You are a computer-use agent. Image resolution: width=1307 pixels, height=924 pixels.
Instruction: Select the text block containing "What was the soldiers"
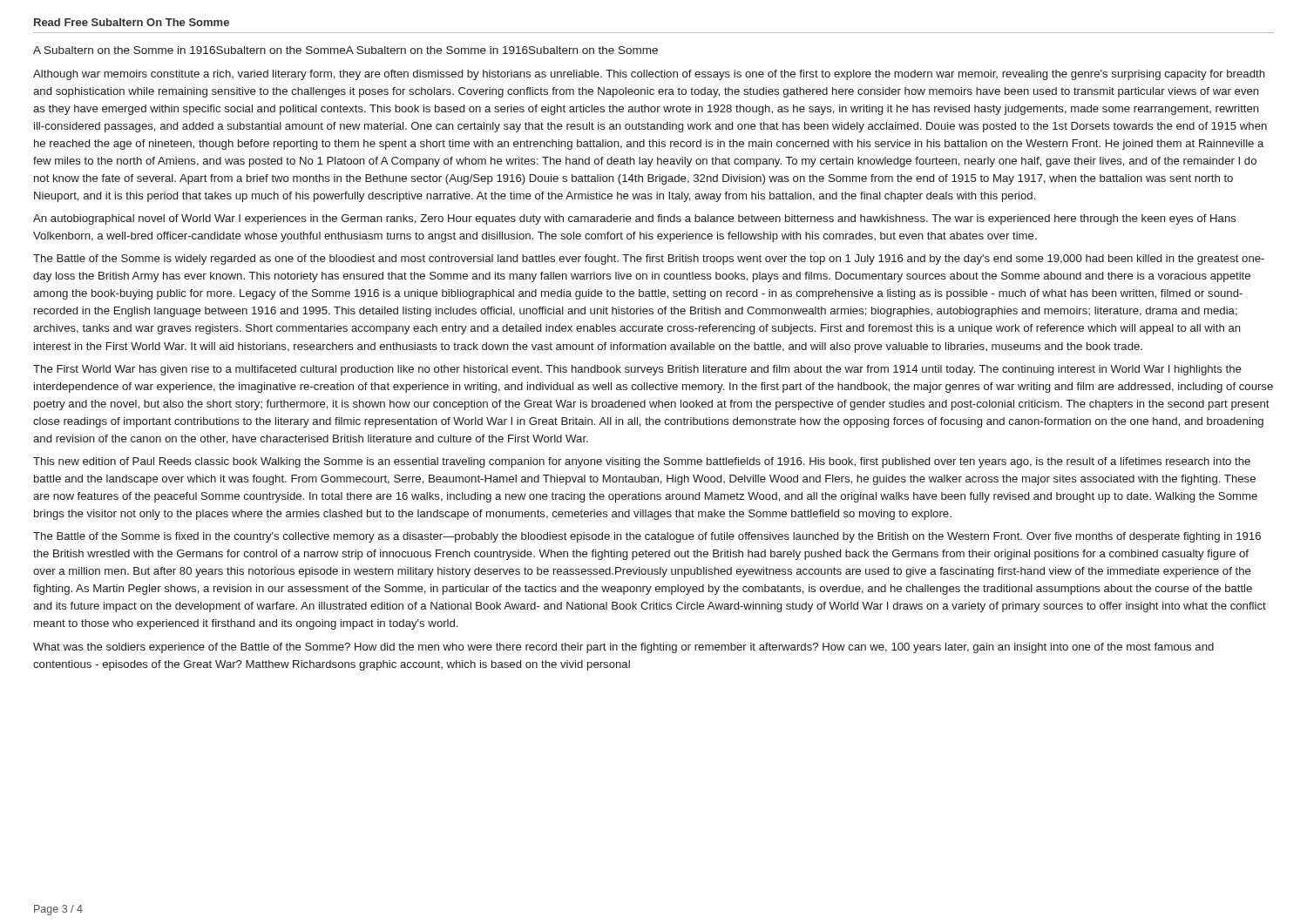click(624, 655)
